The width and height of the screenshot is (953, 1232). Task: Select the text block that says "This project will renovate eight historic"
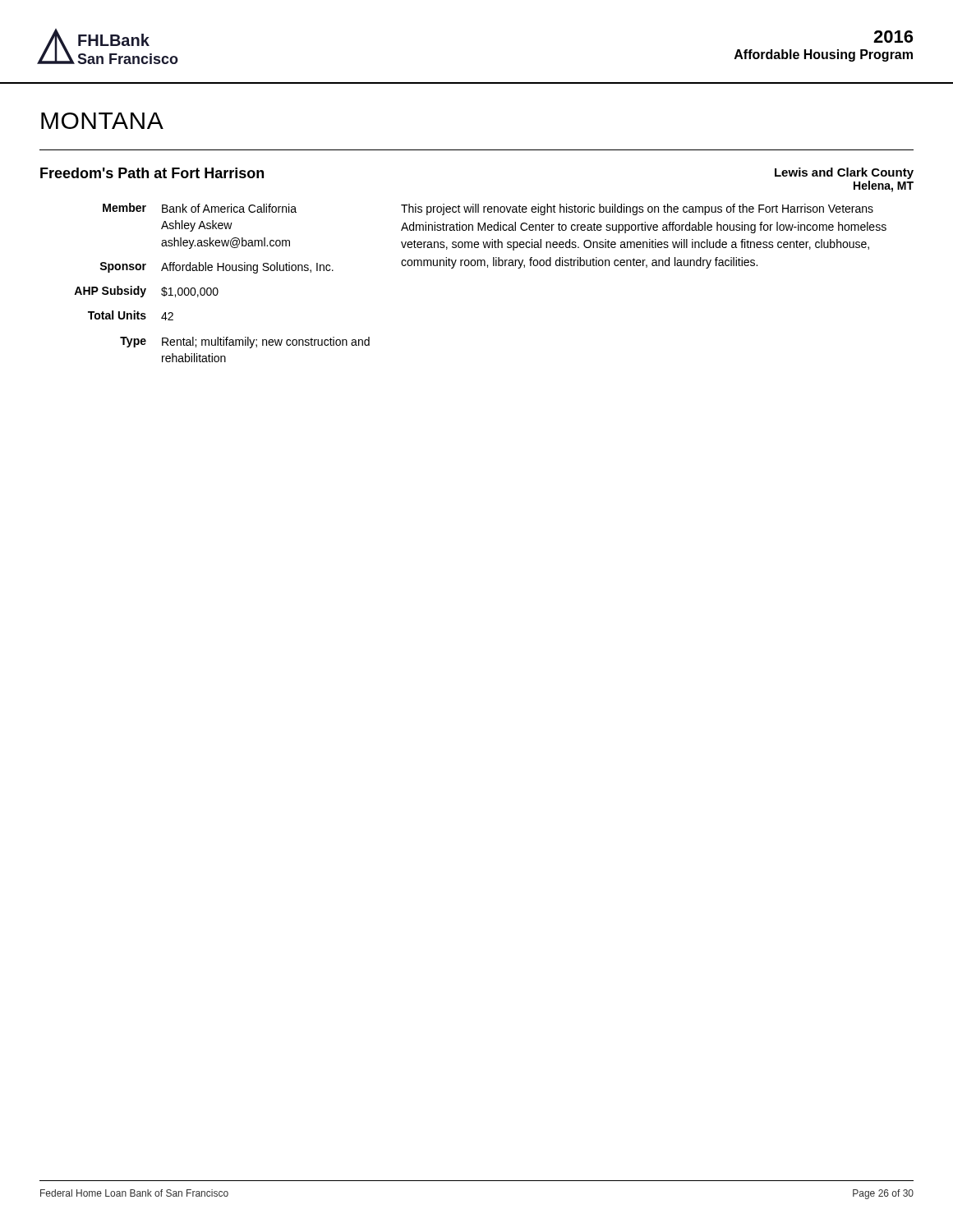pyautogui.click(x=644, y=235)
